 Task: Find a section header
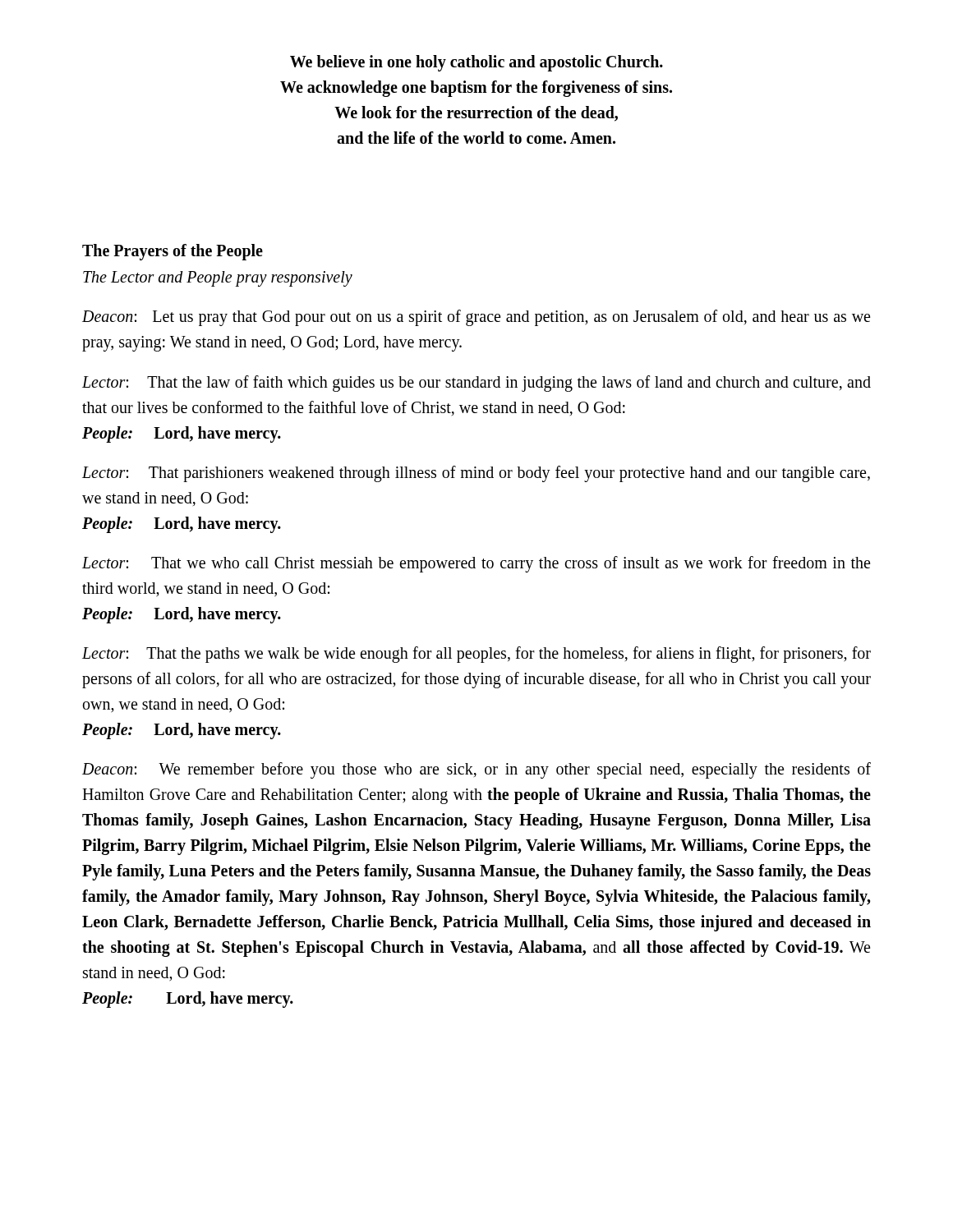click(x=172, y=251)
